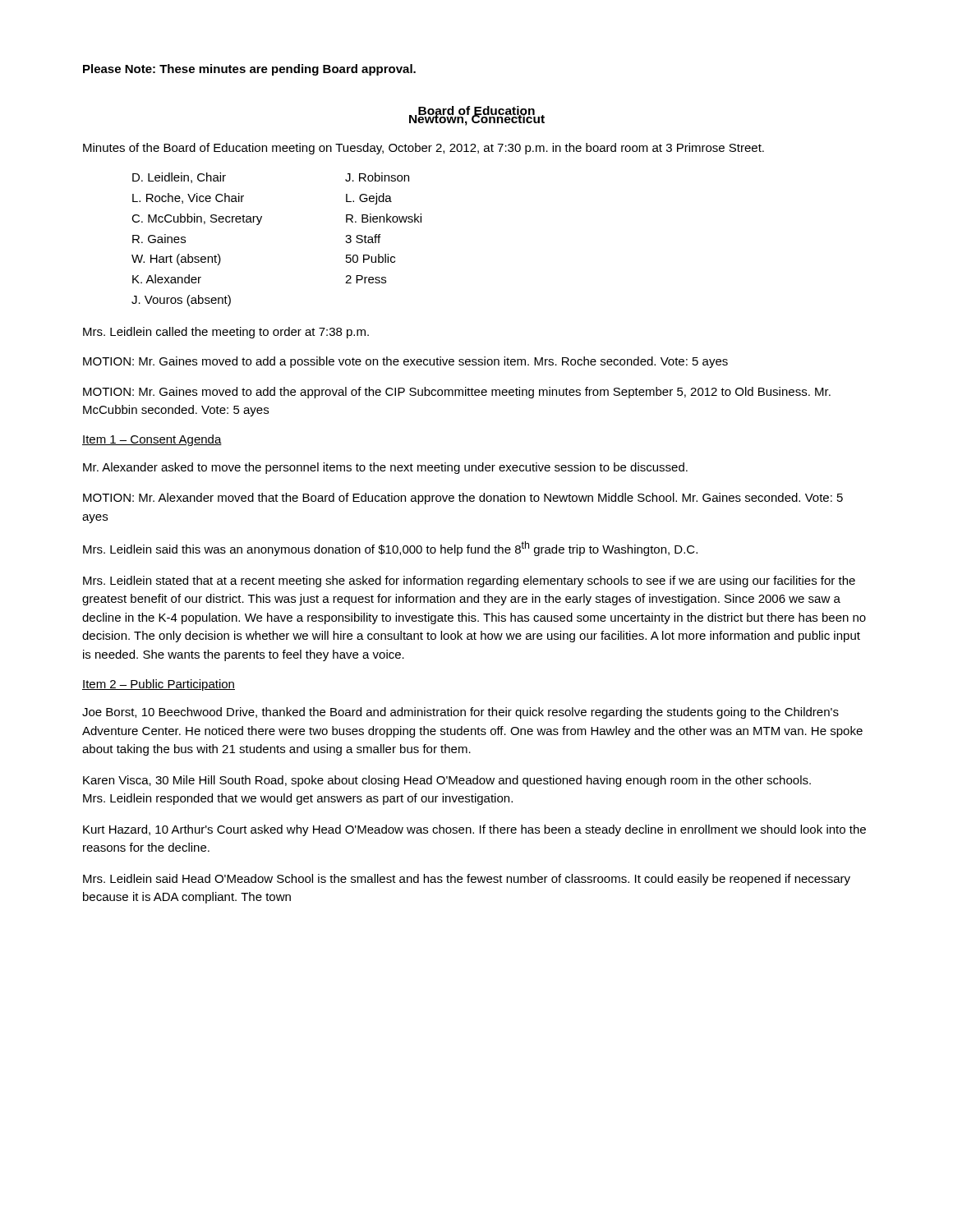
Task: Select the region starting "50 Public"
Action: pyautogui.click(x=370, y=259)
